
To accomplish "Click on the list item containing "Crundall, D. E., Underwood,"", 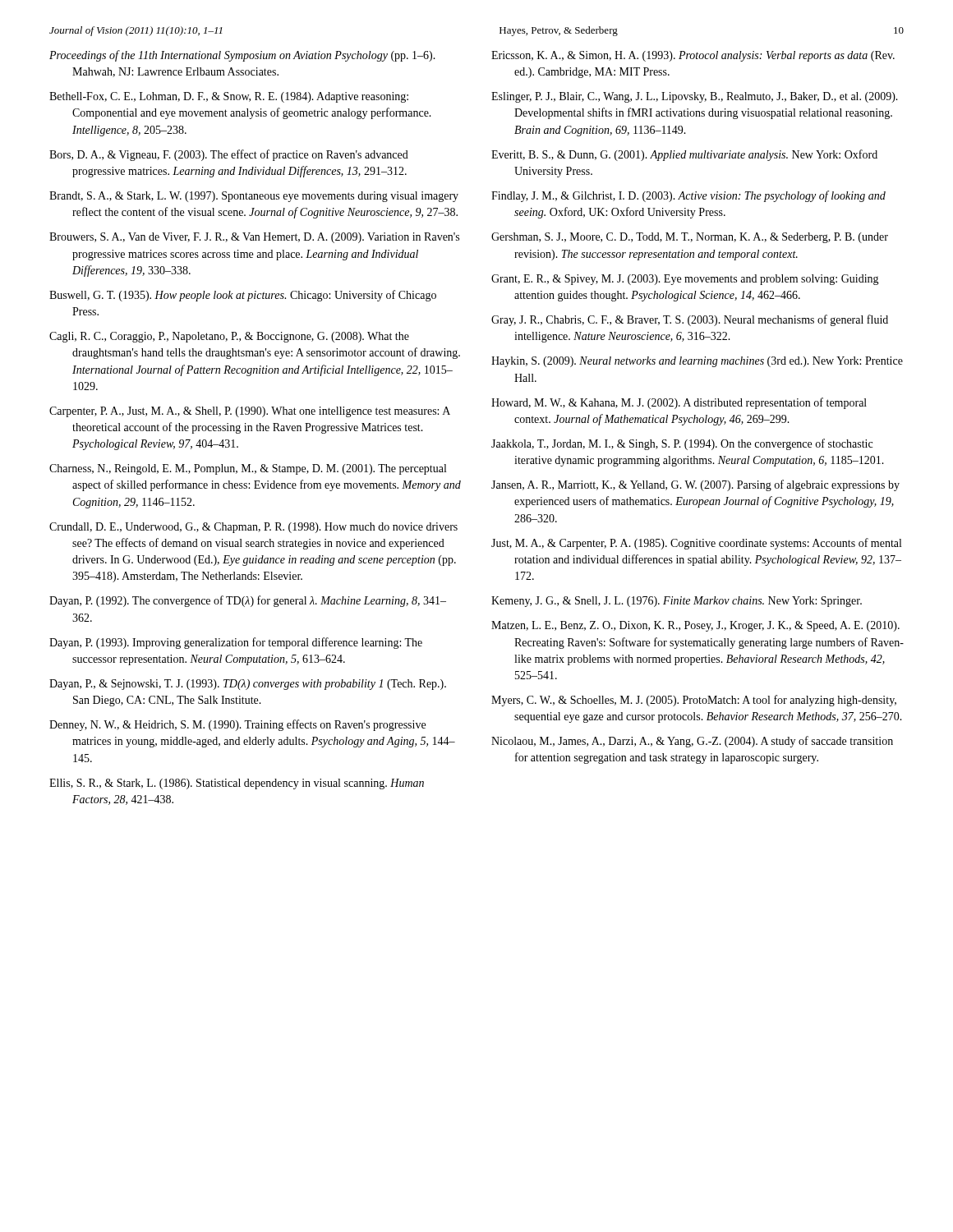I will tap(254, 552).
